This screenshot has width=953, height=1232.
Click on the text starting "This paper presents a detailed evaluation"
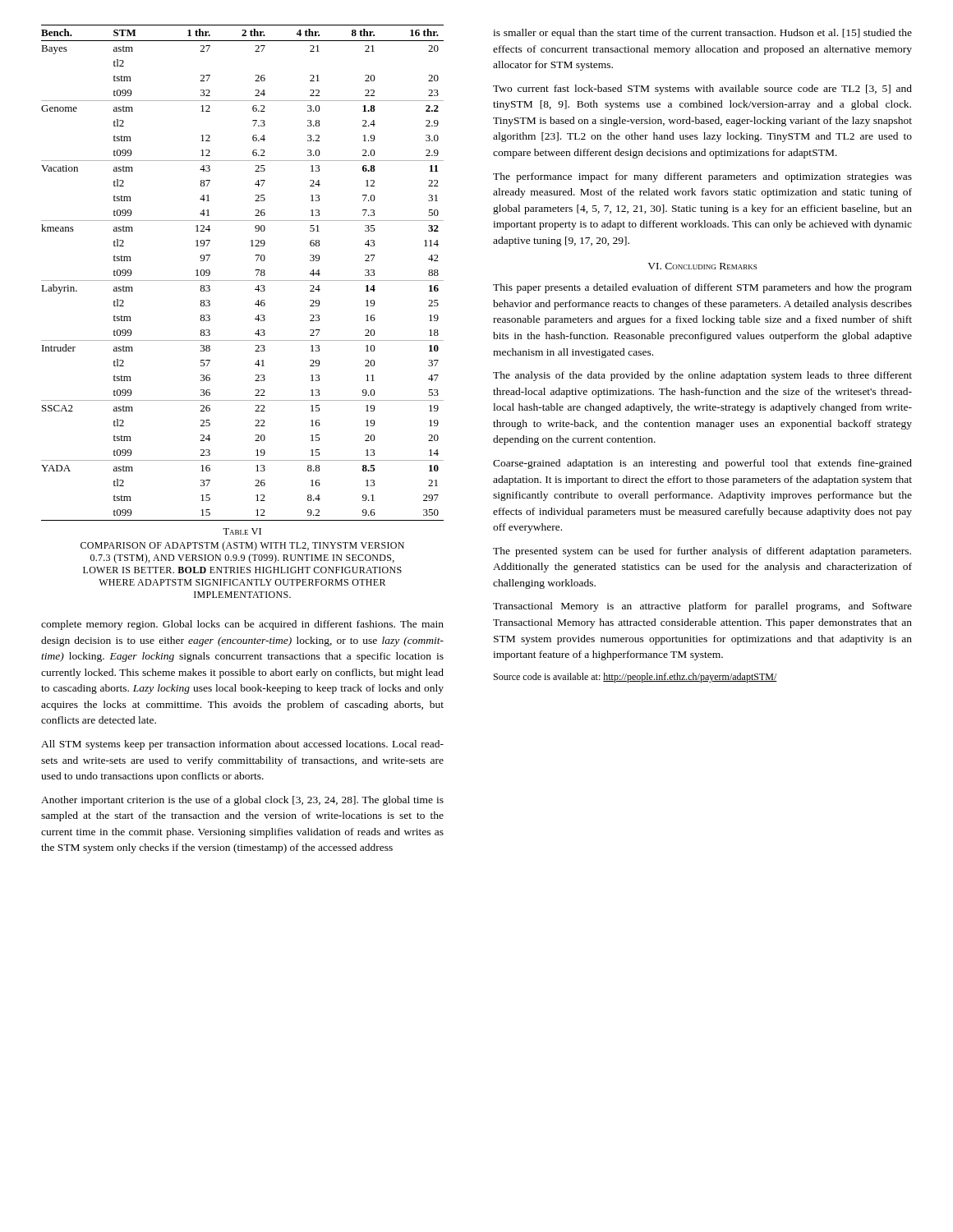(702, 471)
